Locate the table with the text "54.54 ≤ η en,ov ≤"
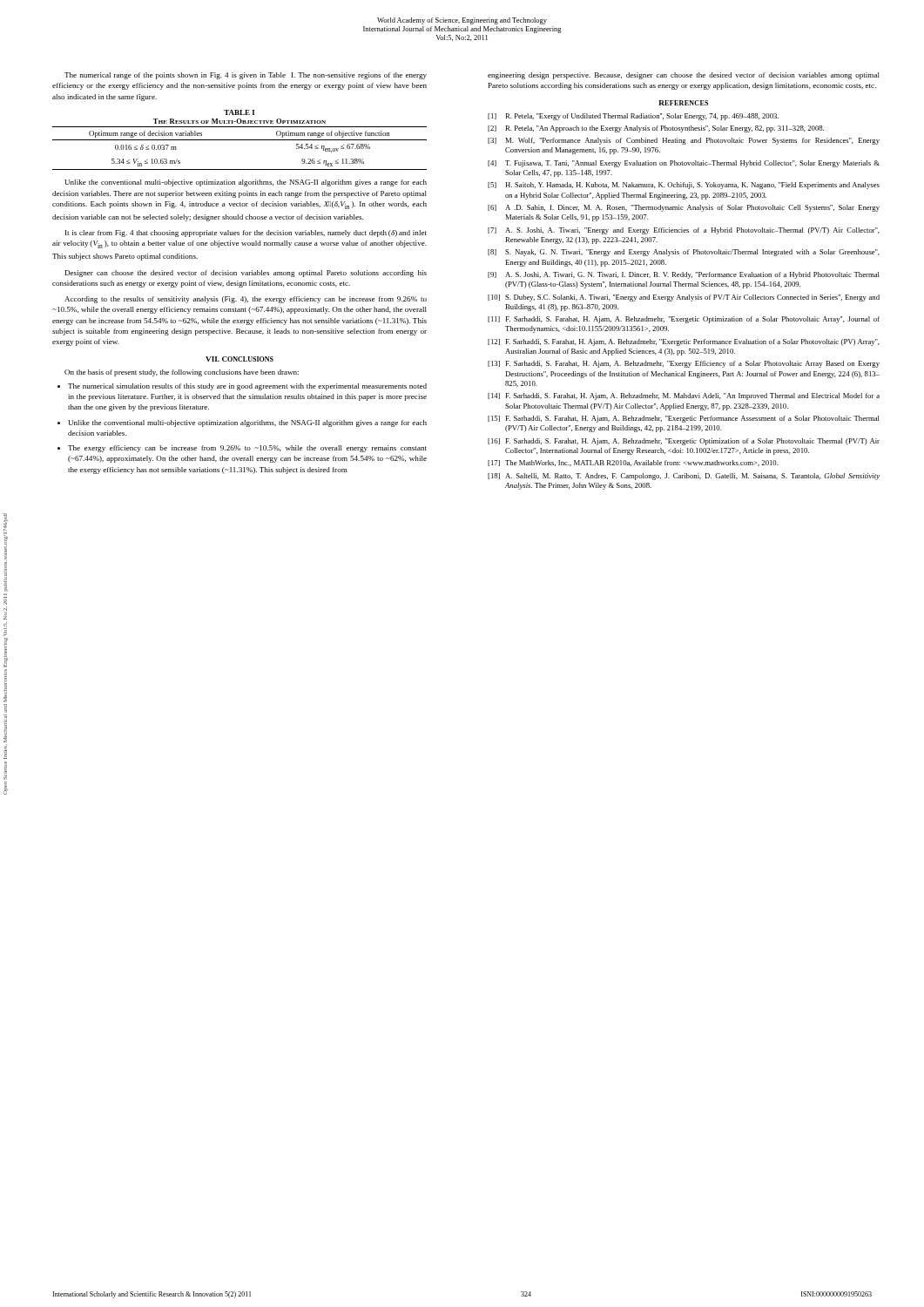The image size is (924, 1307). 240,148
